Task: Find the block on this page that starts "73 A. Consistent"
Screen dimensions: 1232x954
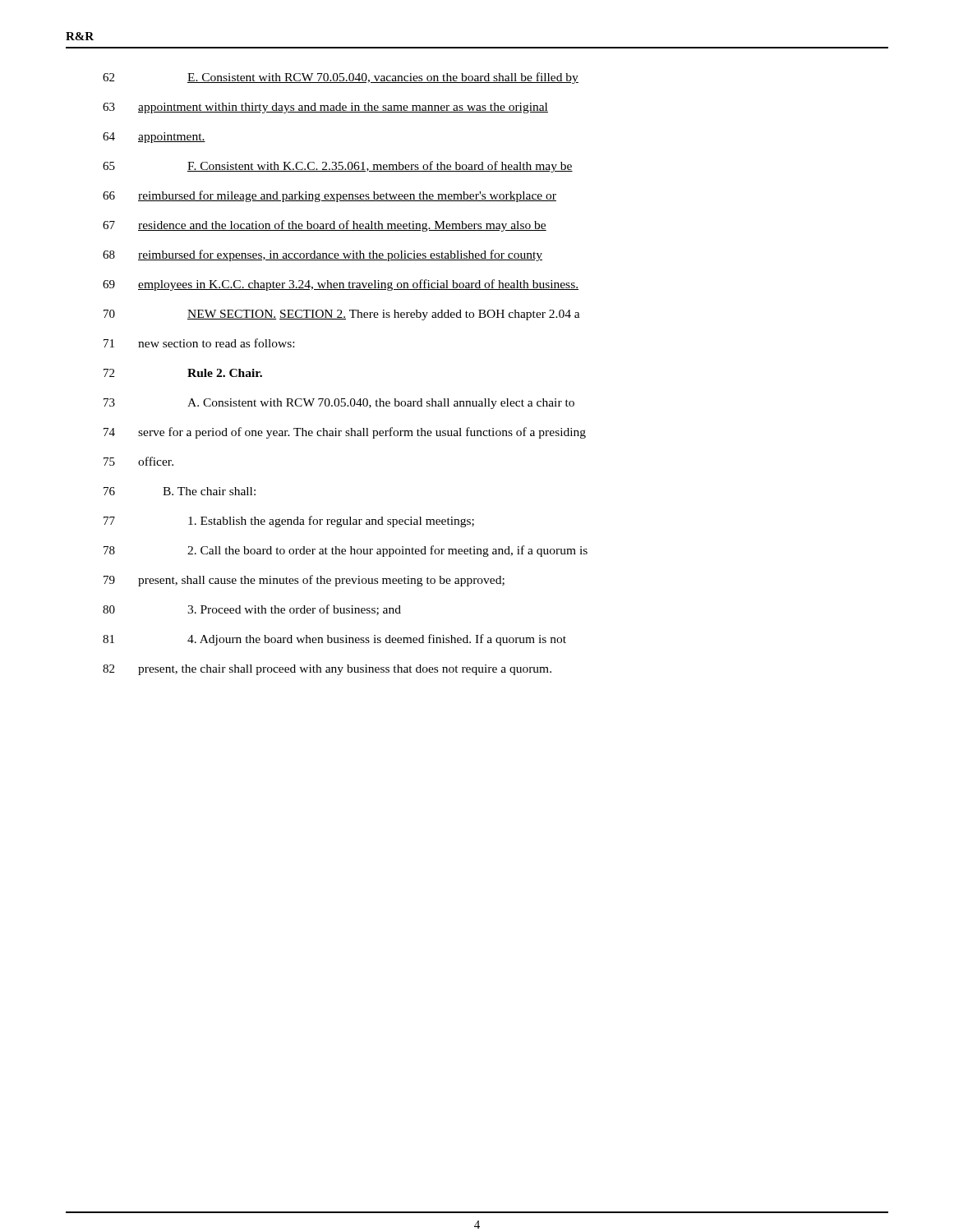Action: 477,402
